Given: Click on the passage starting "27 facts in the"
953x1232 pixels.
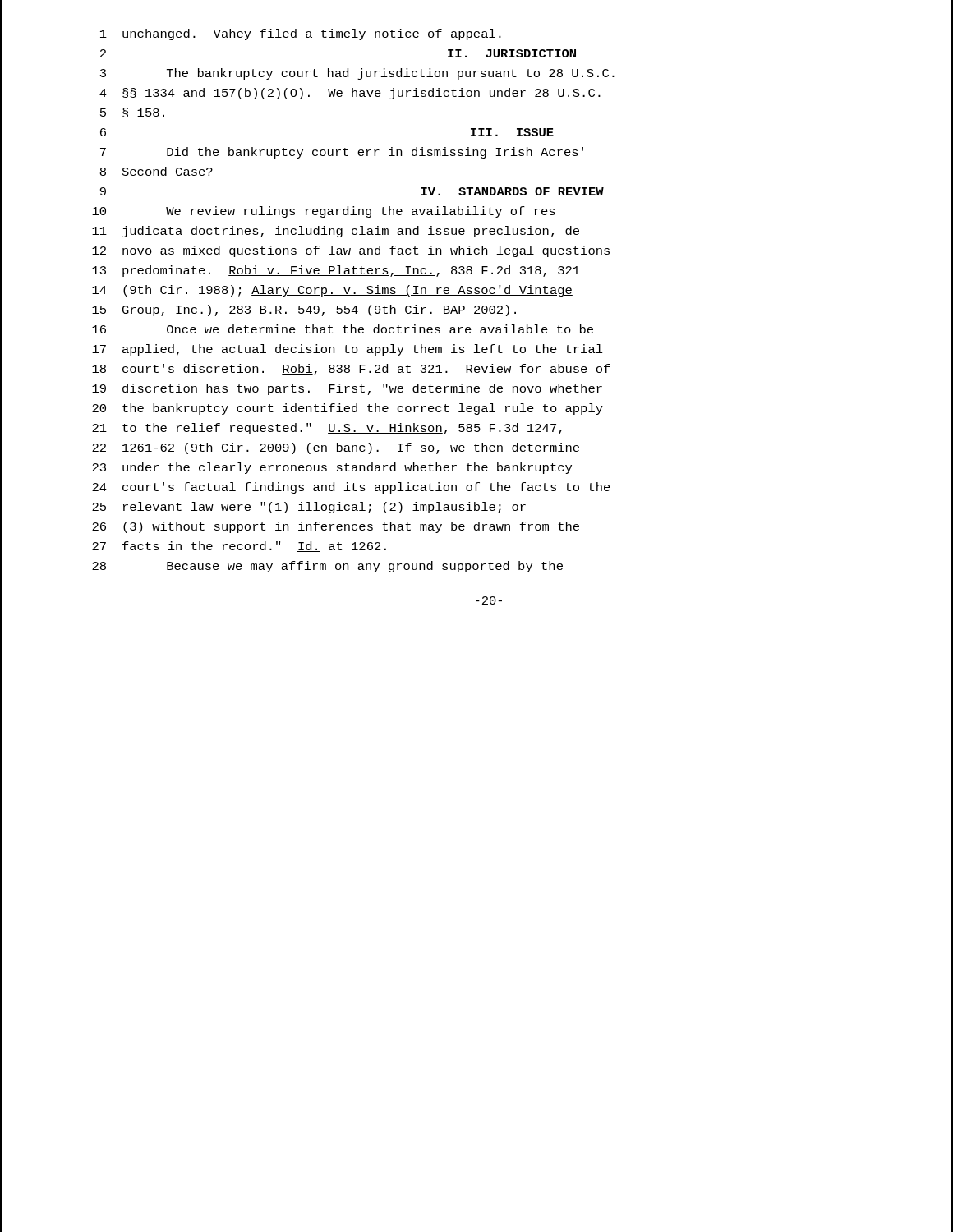Looking at the screenshot, I should (x=239, y=547).
